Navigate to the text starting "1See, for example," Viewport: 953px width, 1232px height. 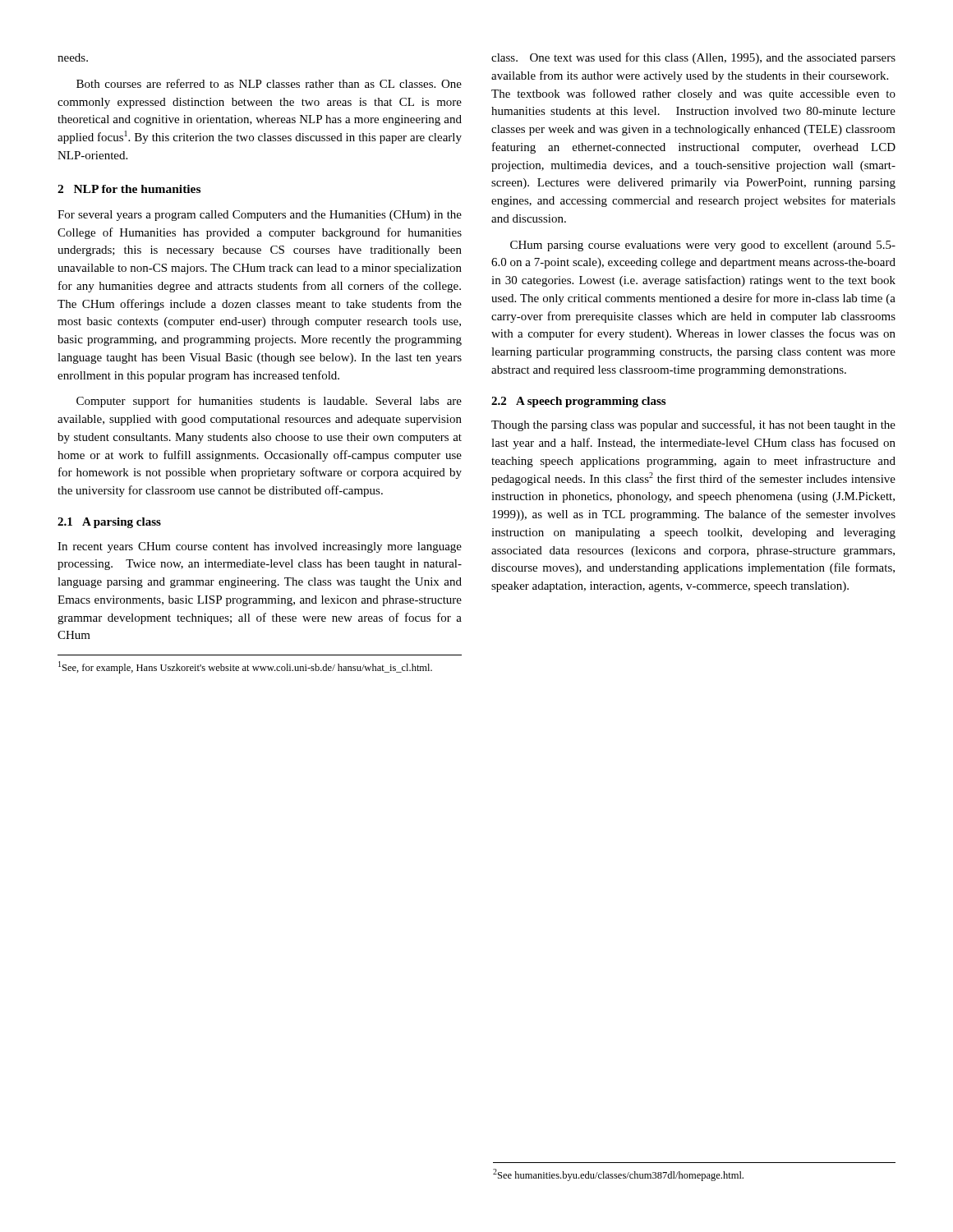(x=260, y=668)
